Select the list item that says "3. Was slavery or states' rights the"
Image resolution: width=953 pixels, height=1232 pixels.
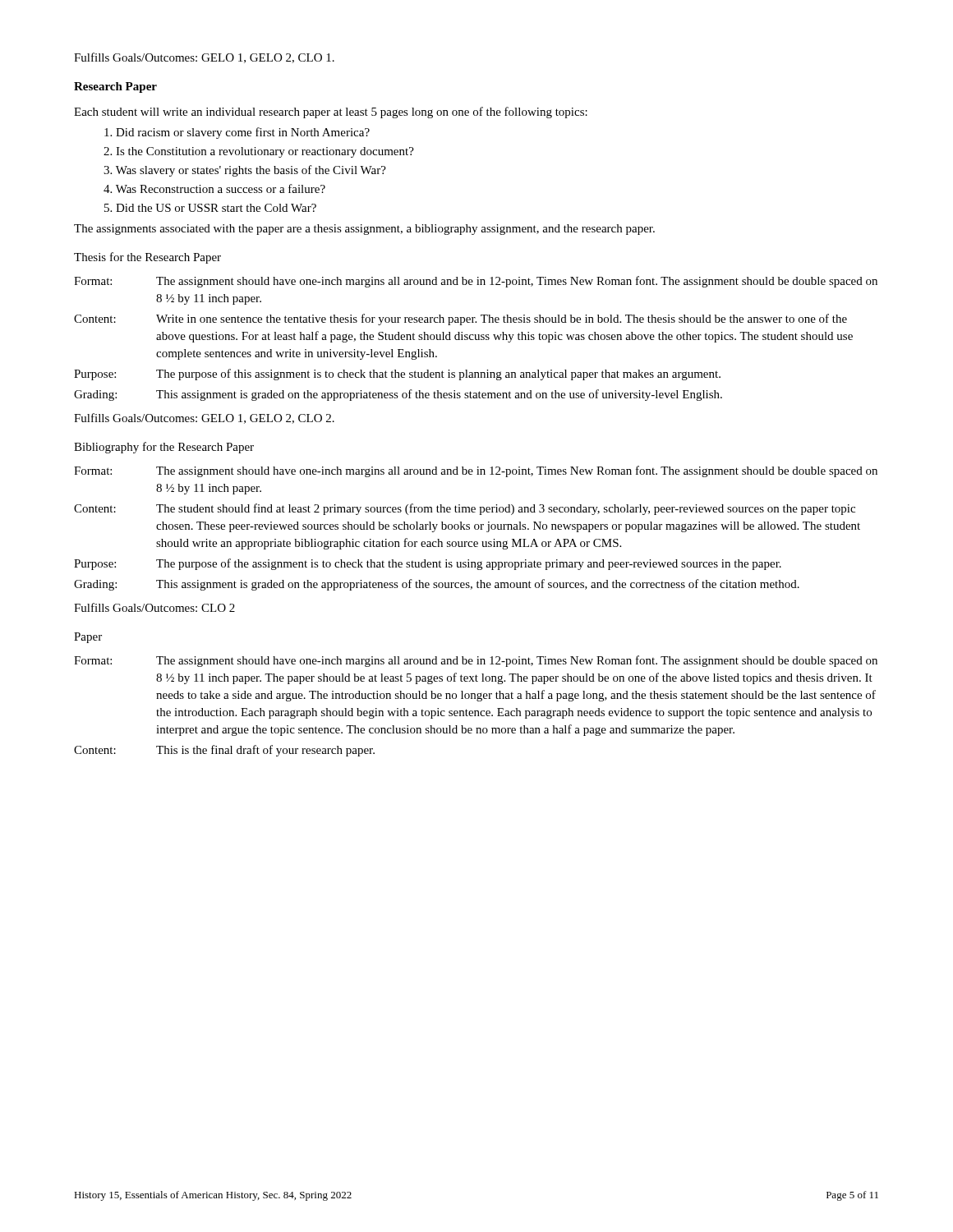[245, 170]
